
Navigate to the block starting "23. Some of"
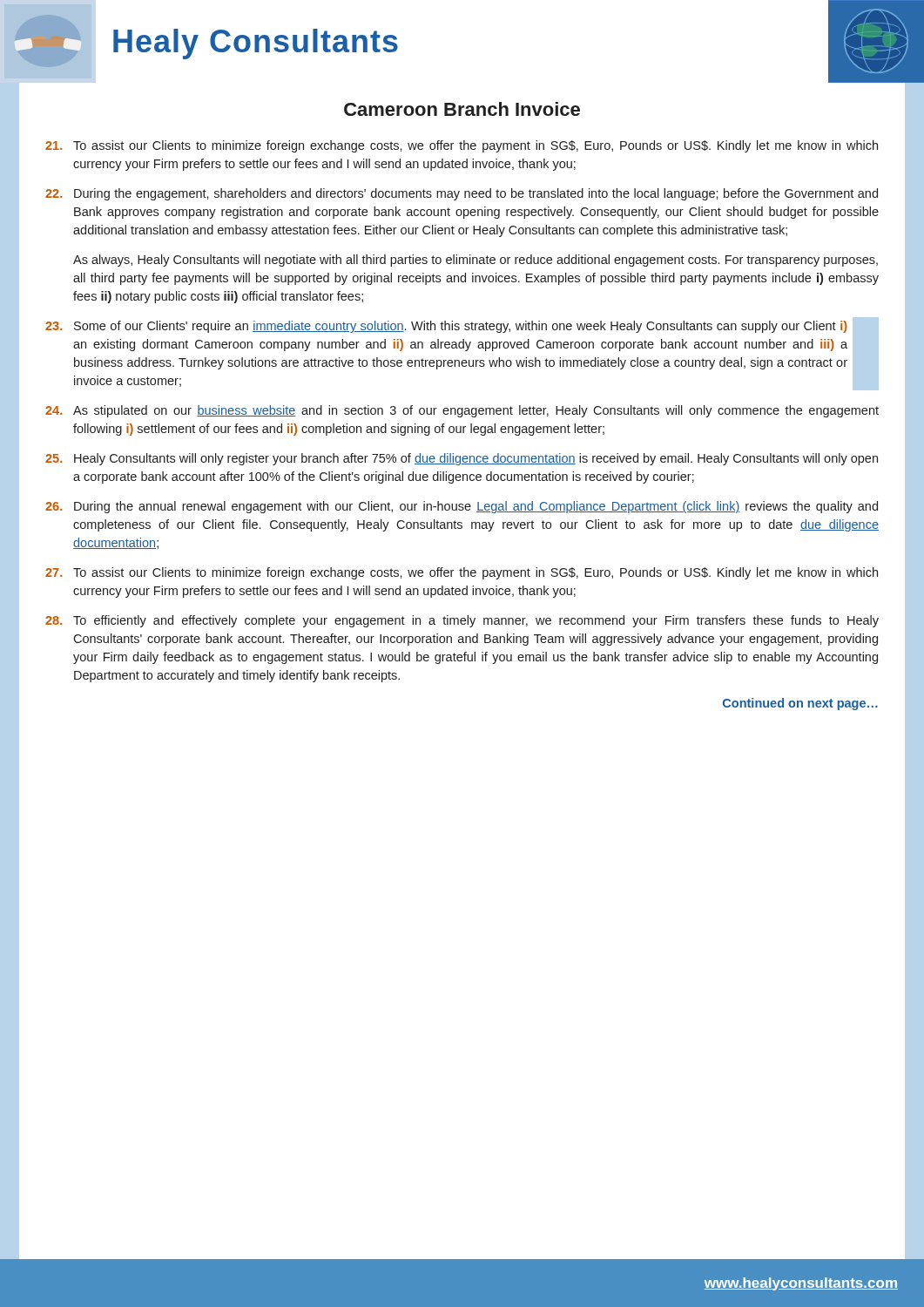coord(462,354)
